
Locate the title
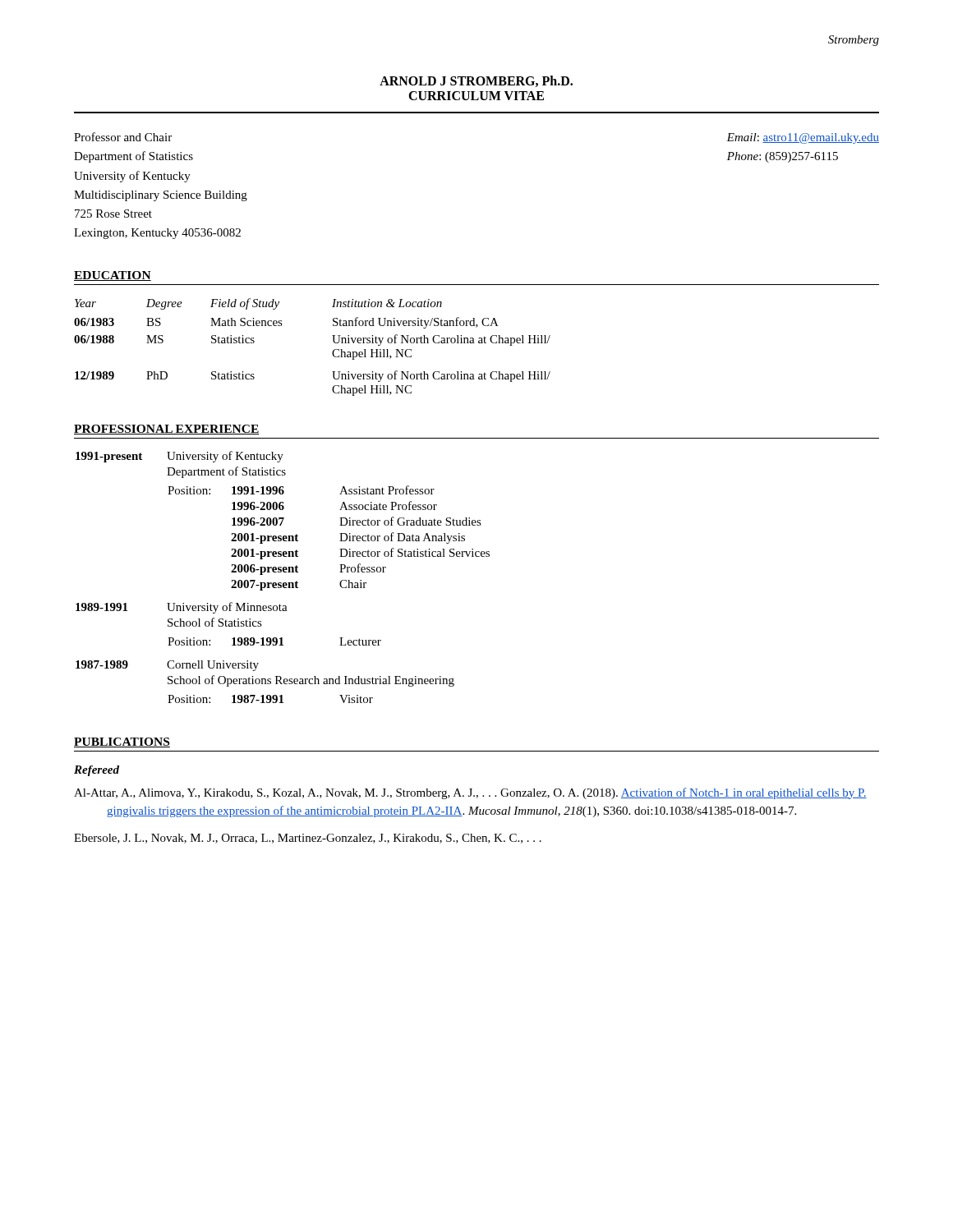point(476,89)
